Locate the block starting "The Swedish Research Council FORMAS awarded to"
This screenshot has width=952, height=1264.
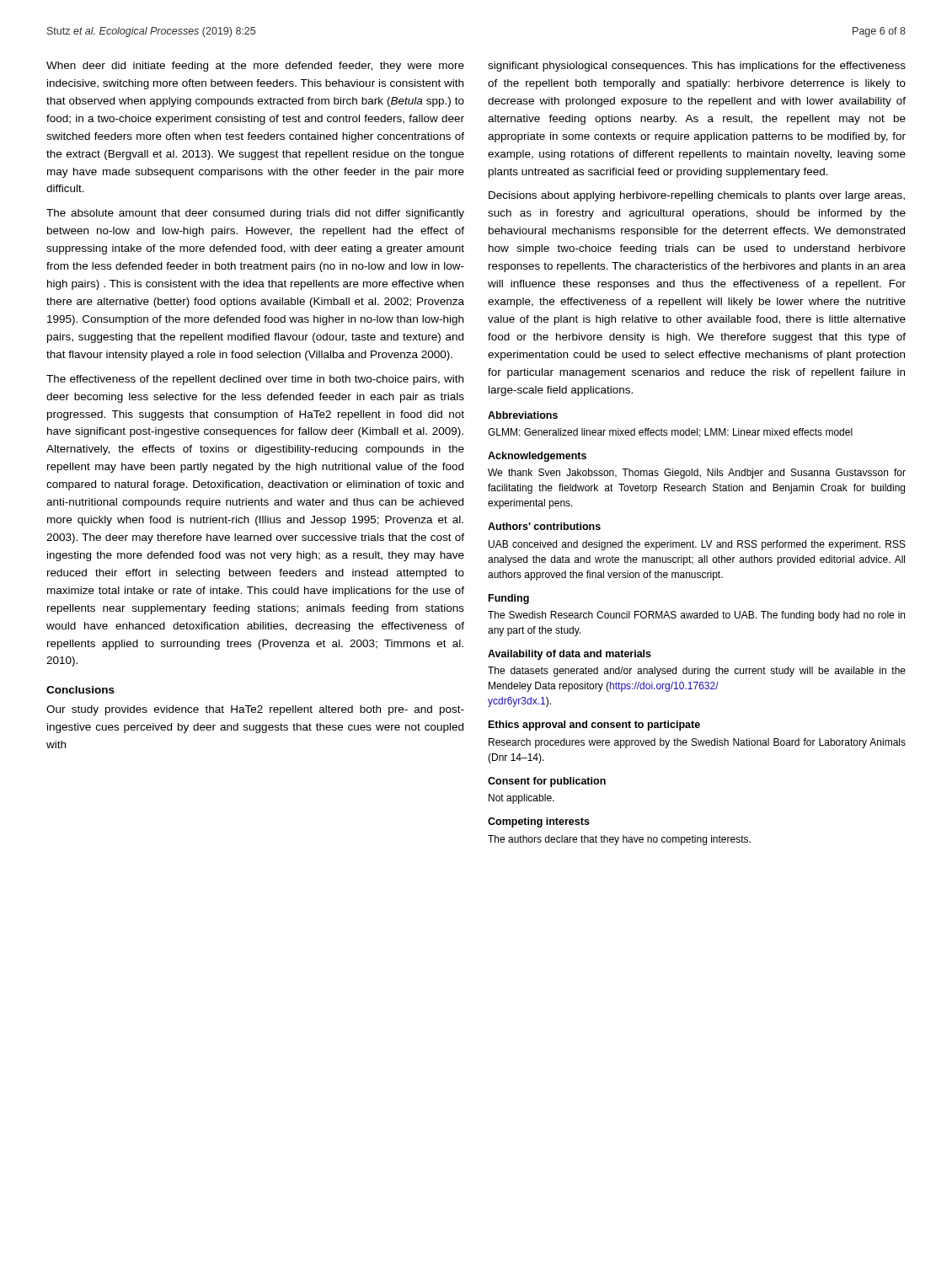point(697,623)
